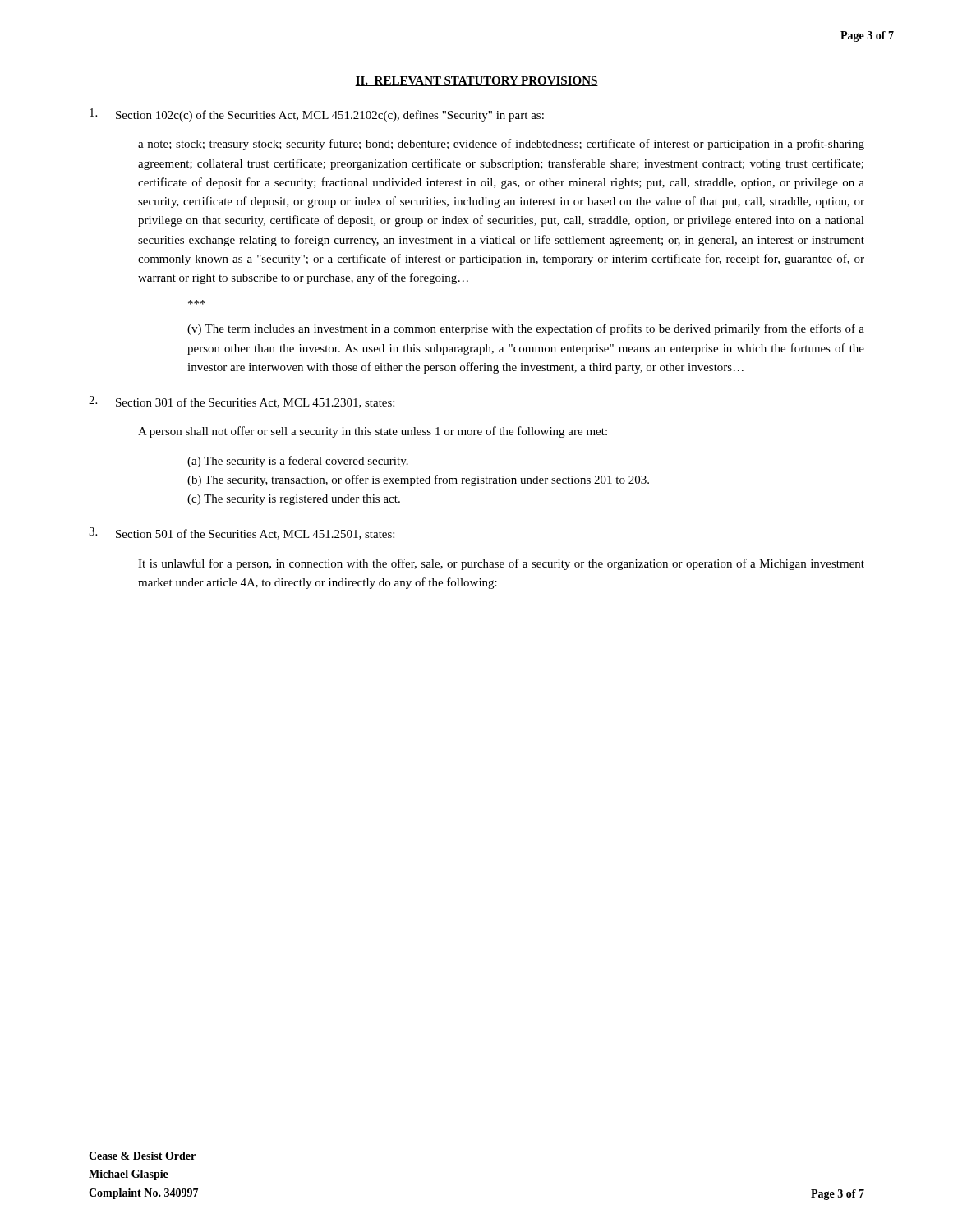
Task: Find the block on this page that starts "Section 102c(c) of the Securities Act, MCL 451.2102c(c),"
Action: (x=476, y=241)
